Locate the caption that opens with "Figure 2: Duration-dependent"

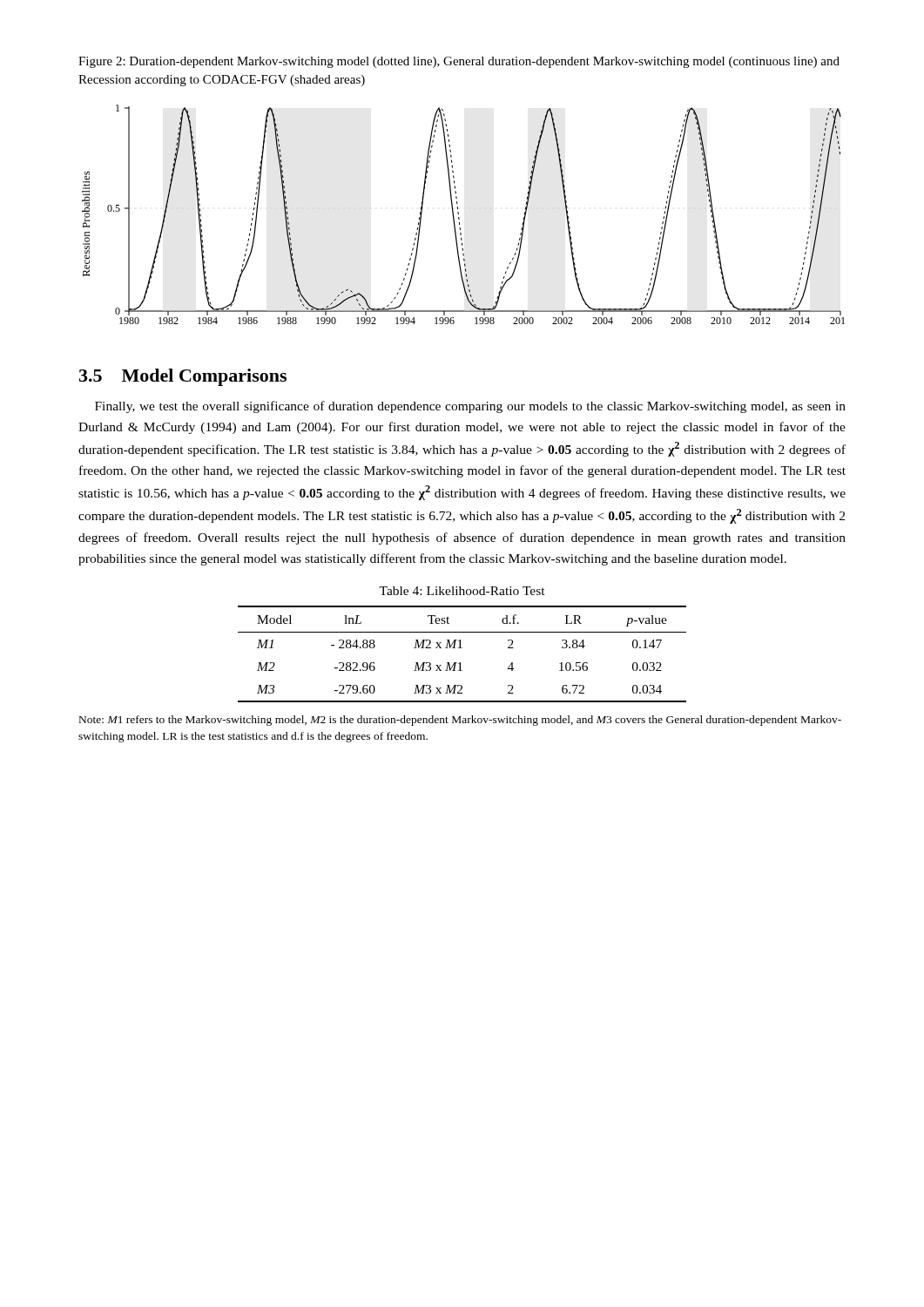(459, 70)
